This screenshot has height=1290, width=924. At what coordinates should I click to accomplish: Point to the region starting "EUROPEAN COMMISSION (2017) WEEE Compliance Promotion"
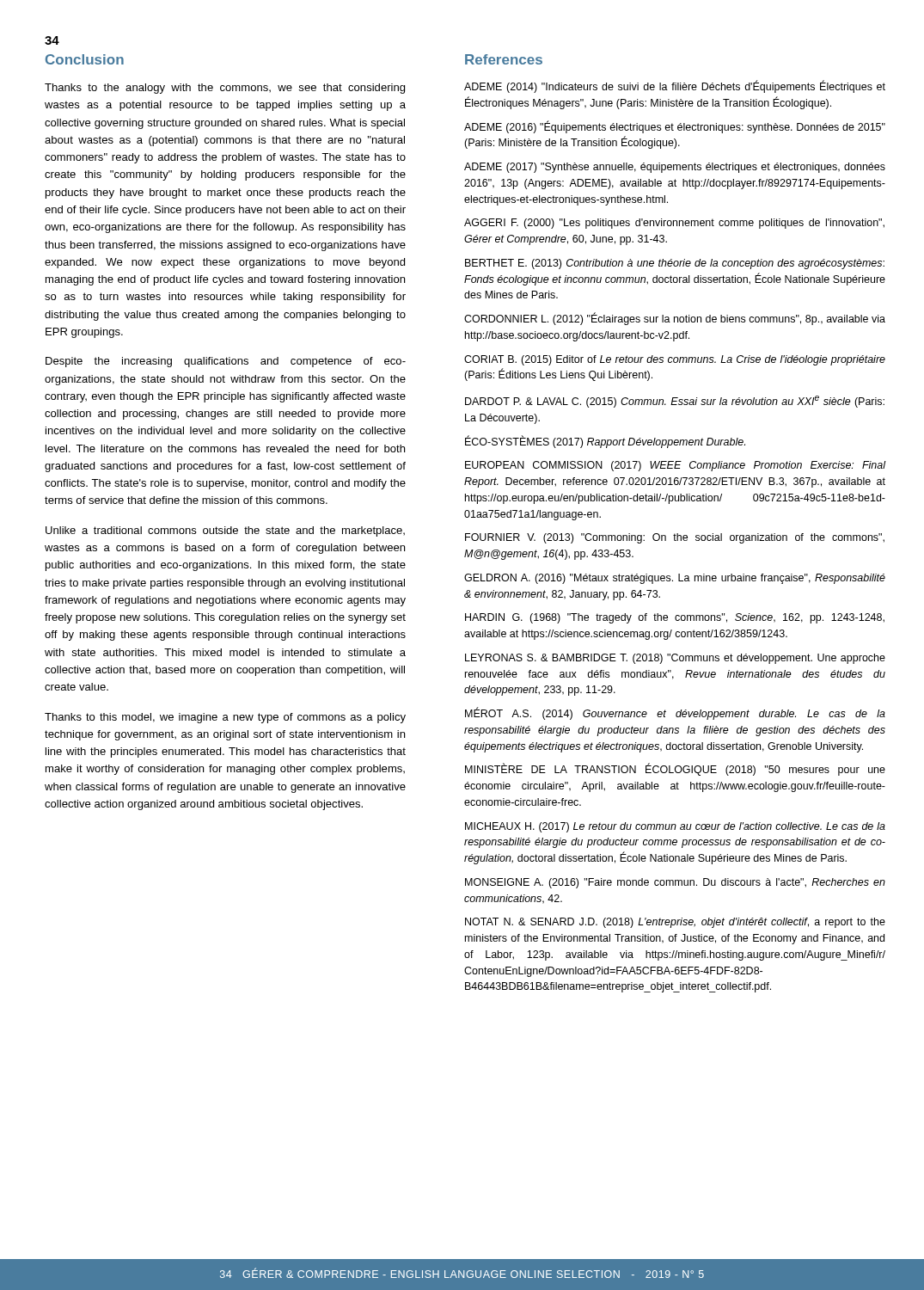[675, 490]
